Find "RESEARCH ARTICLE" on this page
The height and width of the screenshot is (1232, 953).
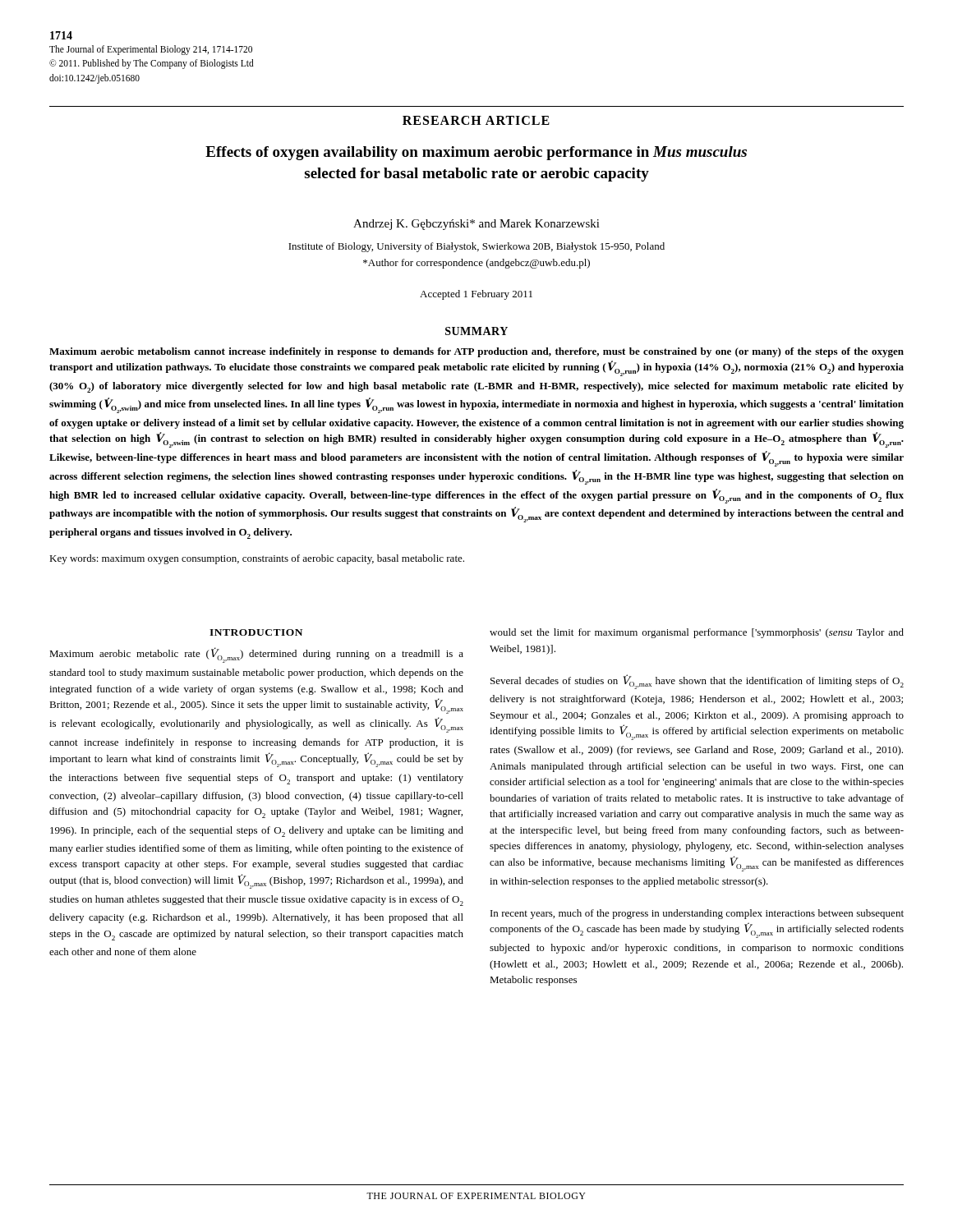tap(476, 120)
